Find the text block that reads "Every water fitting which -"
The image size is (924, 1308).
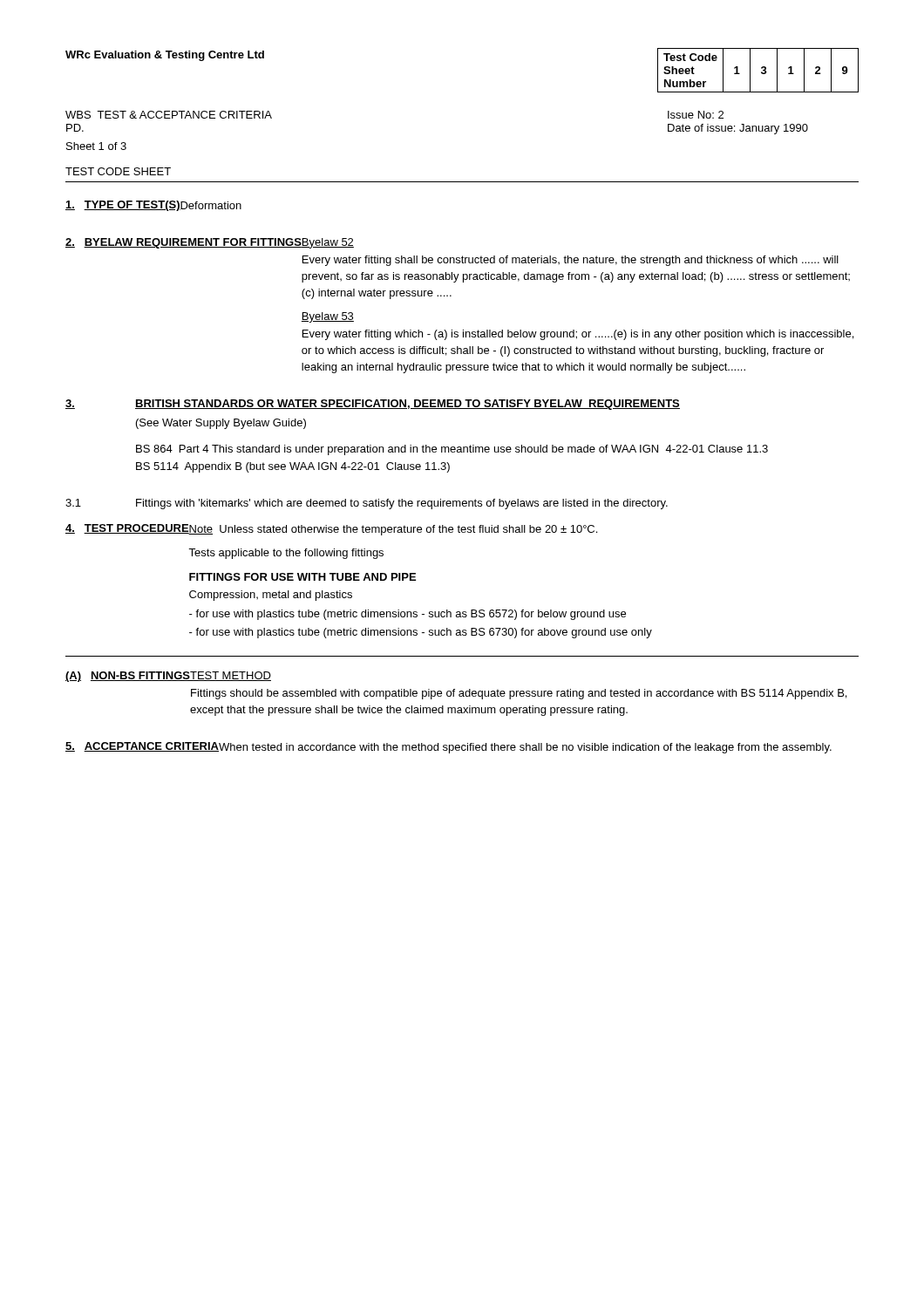(x=578, y=350)
